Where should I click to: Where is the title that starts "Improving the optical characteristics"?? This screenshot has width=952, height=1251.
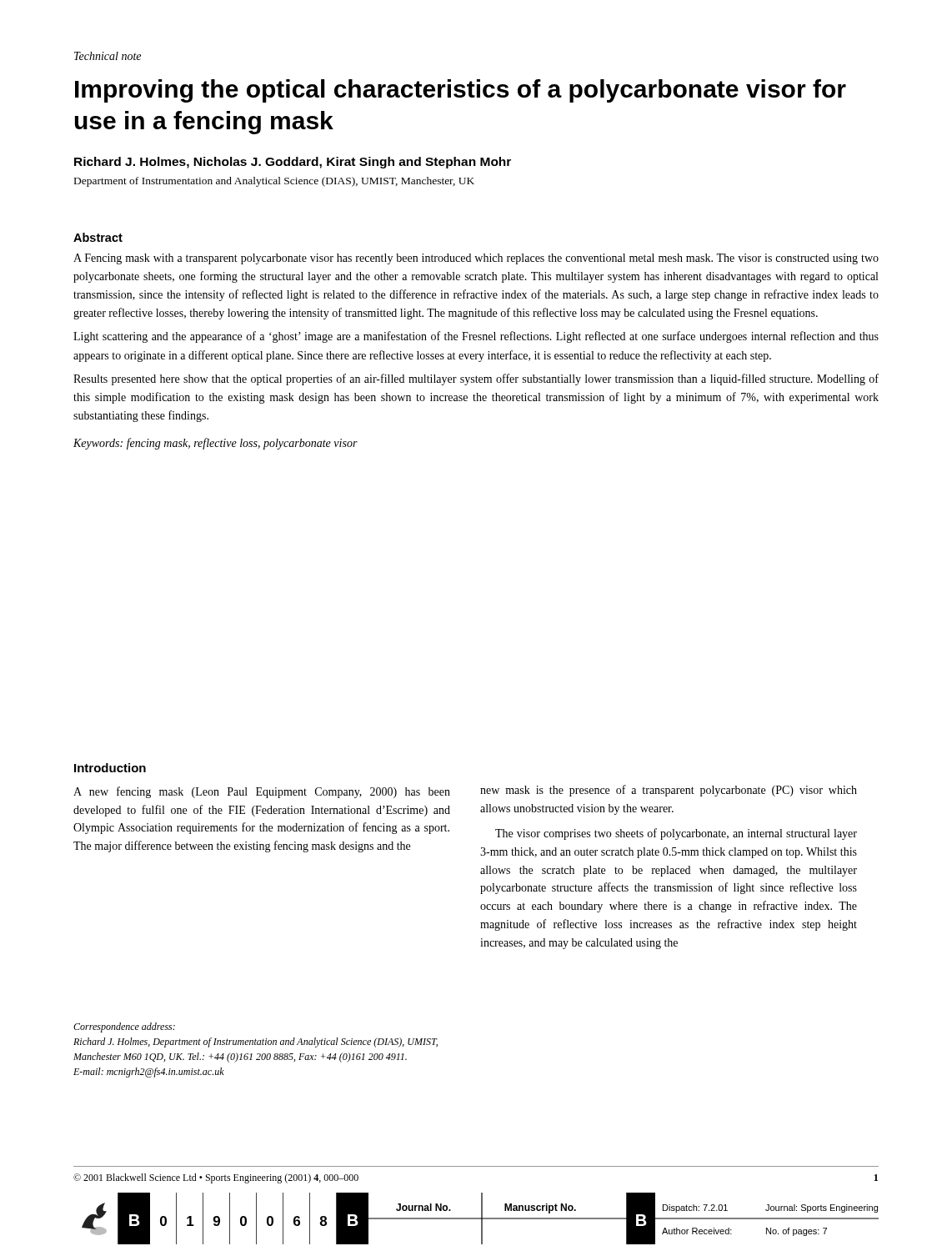(460, 104)
